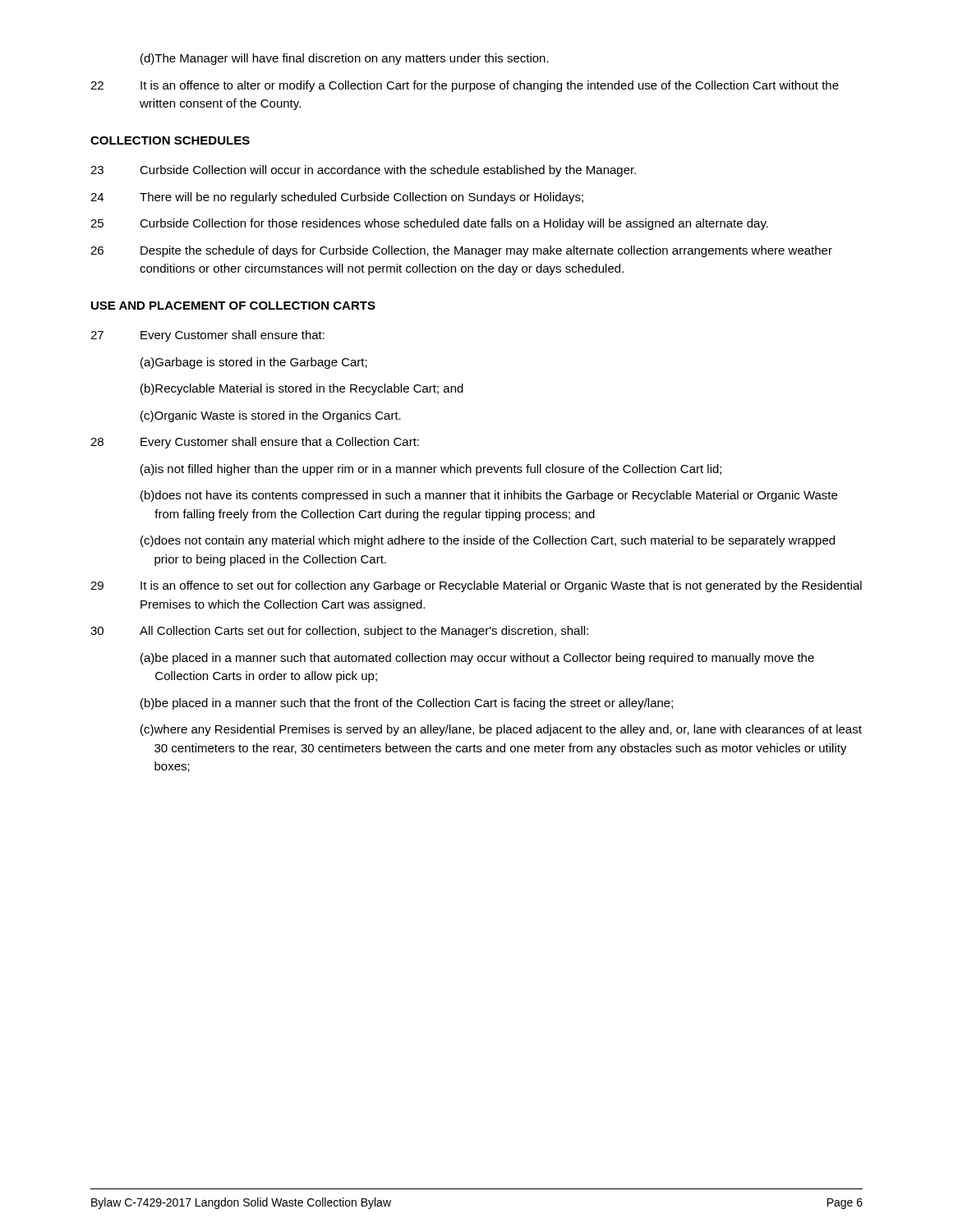This screenshot has width=953, height=1232.
Task: Find the list item containing "29 It is an offence to set"
Action: [x=476, y=595]
